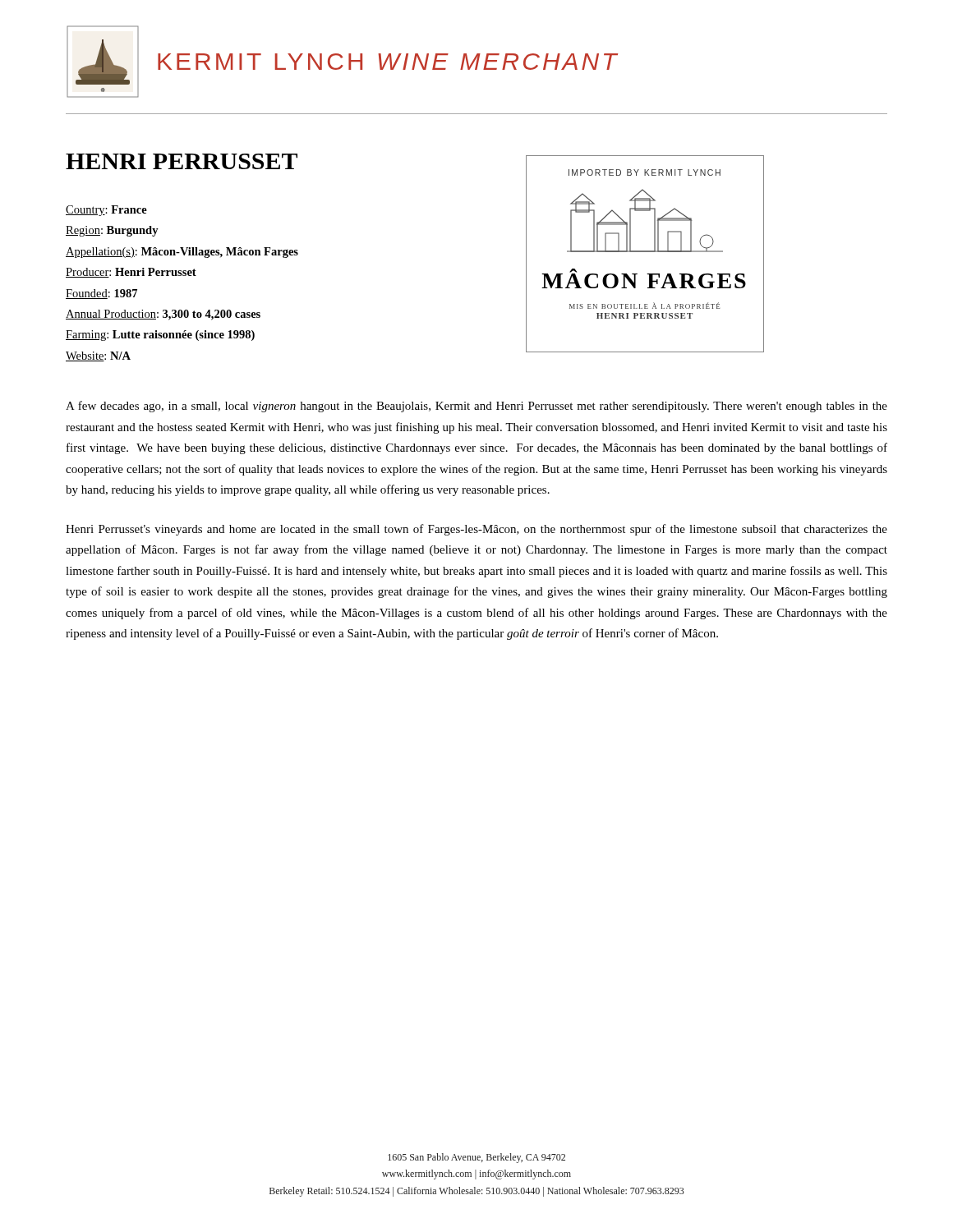Find the block on this page that starts "Henri Perrusset's vineyards and home are located in"
The image size is (953, 1232).
coord(476,582)
